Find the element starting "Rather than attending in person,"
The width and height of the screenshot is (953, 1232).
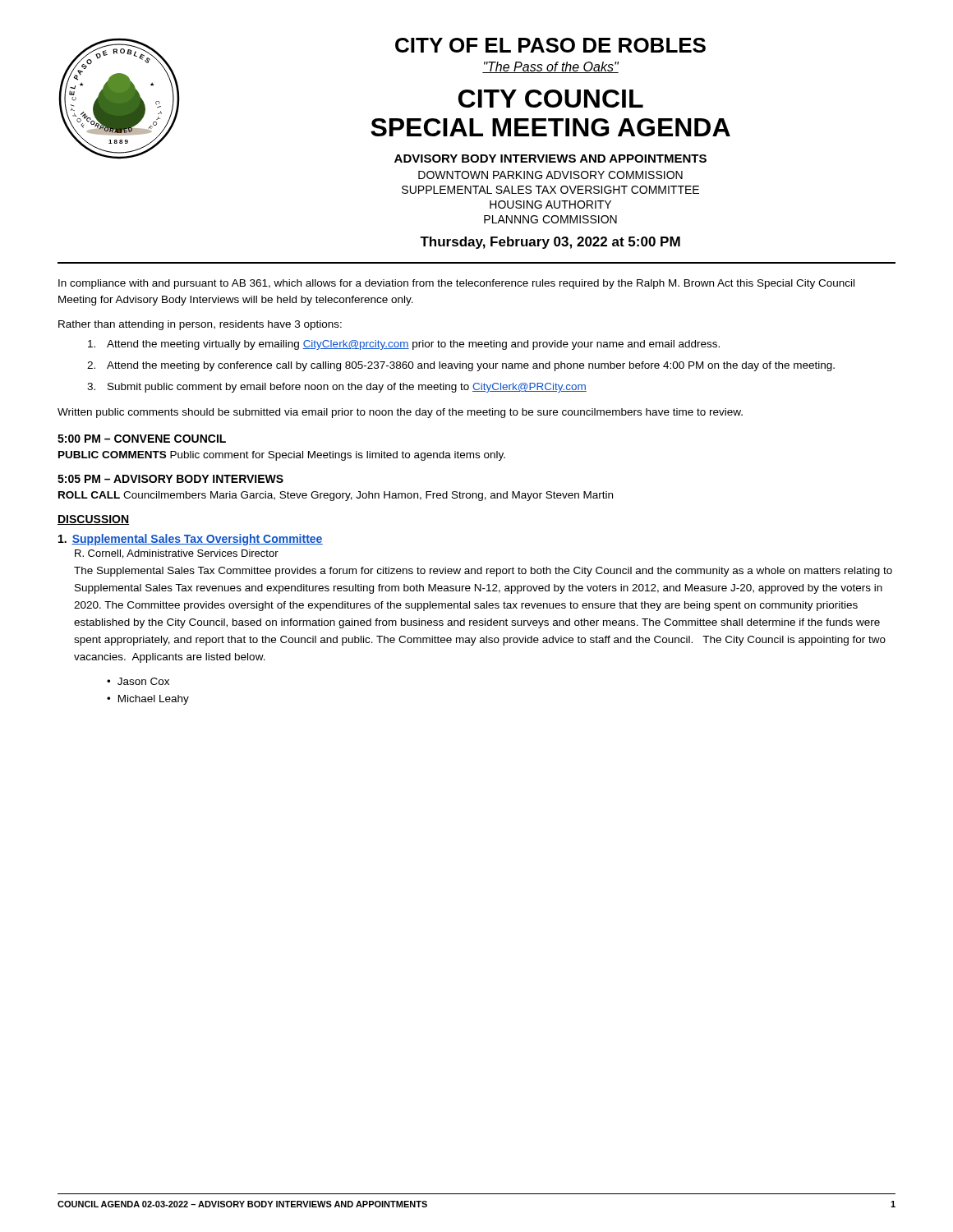(200, 324)
